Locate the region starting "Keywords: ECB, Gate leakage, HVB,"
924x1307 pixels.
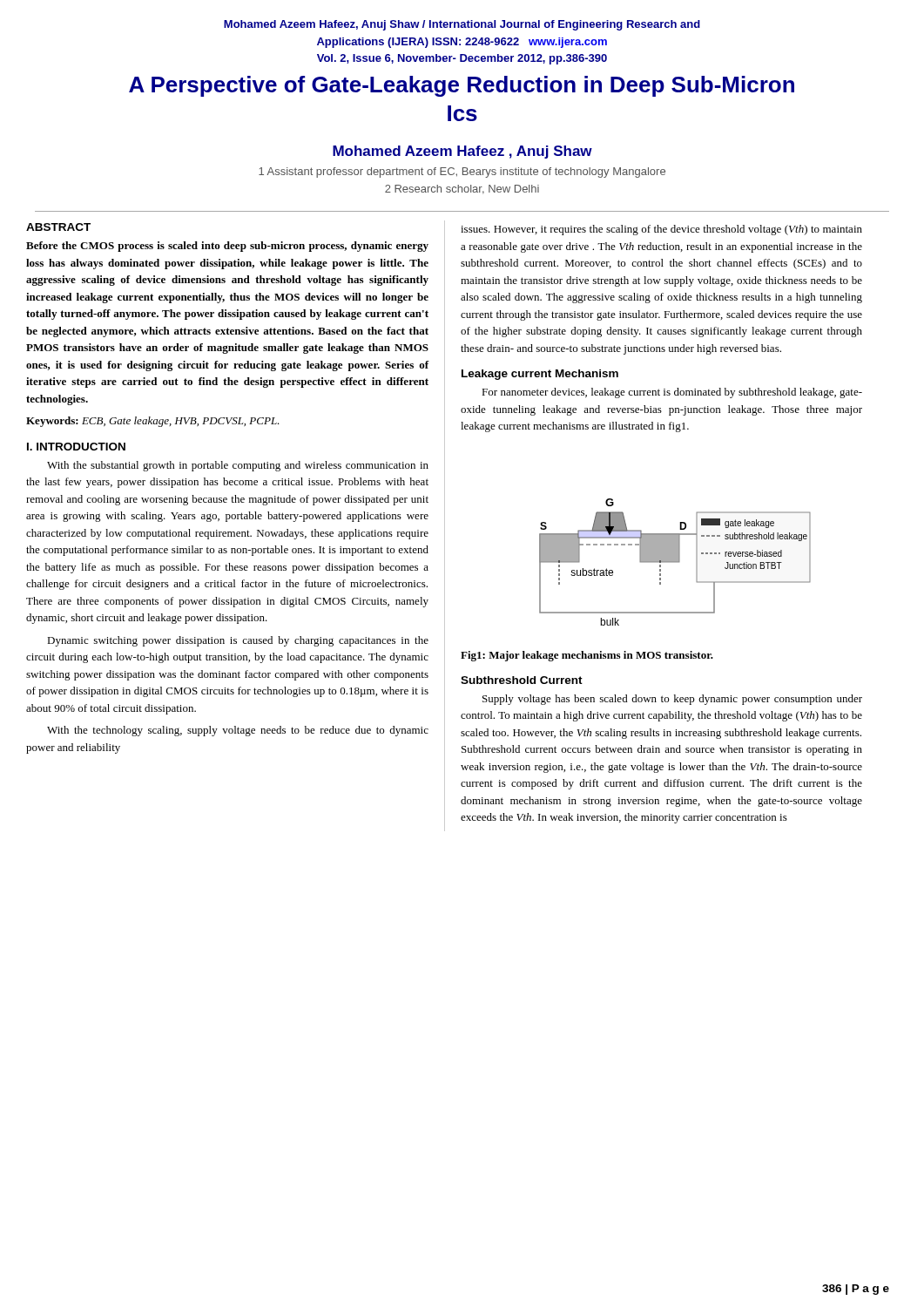tap(227, 421)
